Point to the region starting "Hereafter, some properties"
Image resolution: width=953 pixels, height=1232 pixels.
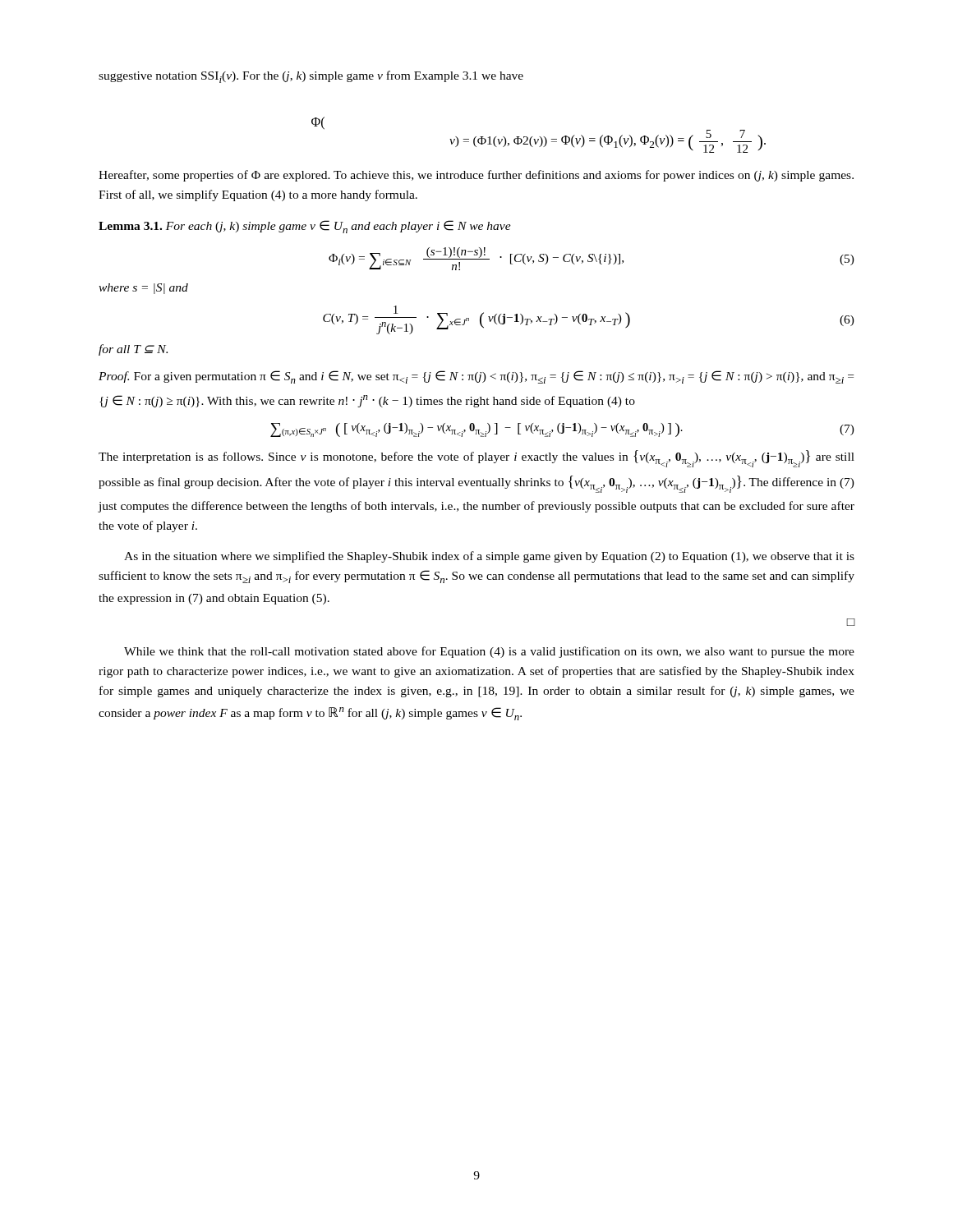click(x=476, y=185)
